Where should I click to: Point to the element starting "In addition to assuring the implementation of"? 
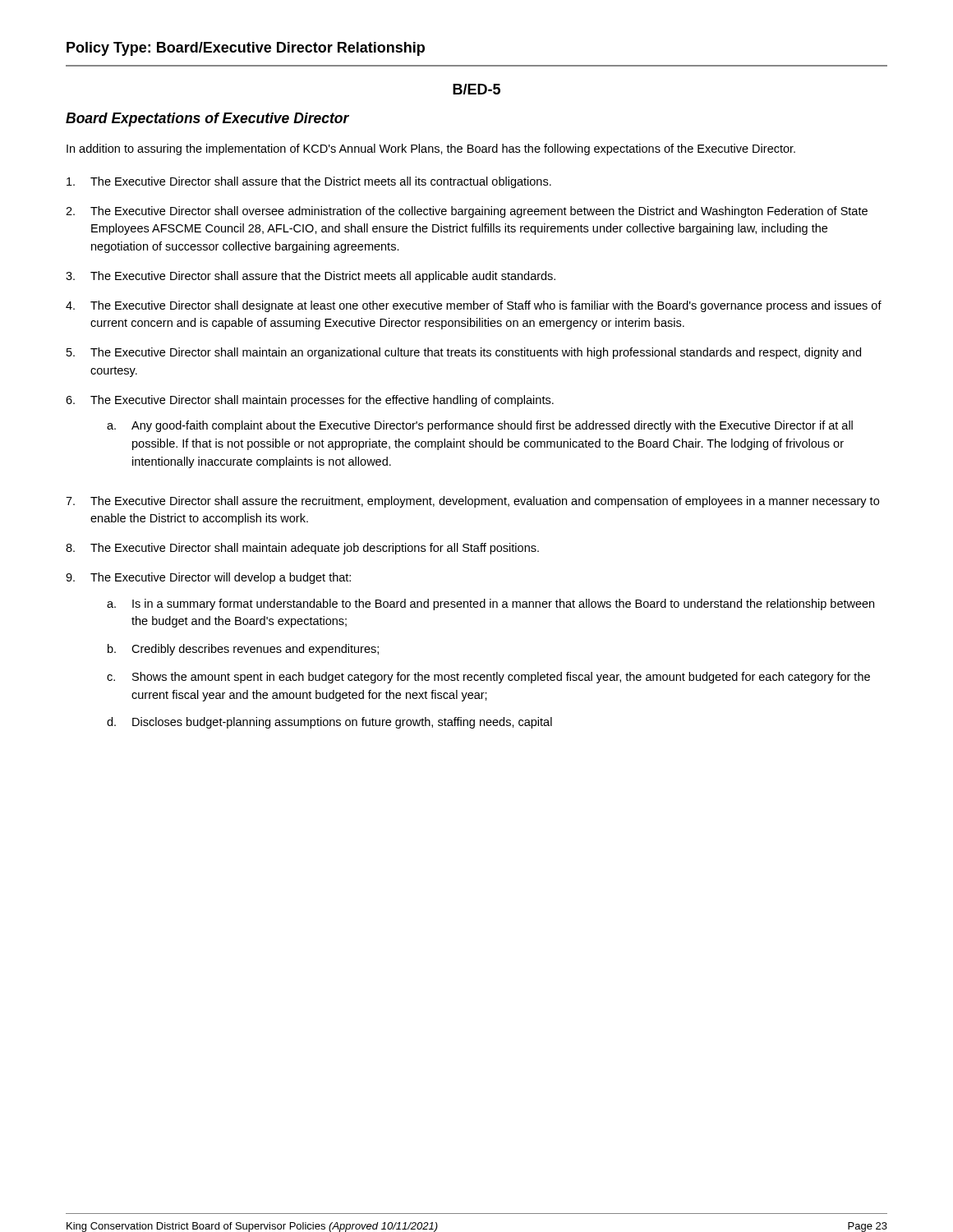[431, 149]
